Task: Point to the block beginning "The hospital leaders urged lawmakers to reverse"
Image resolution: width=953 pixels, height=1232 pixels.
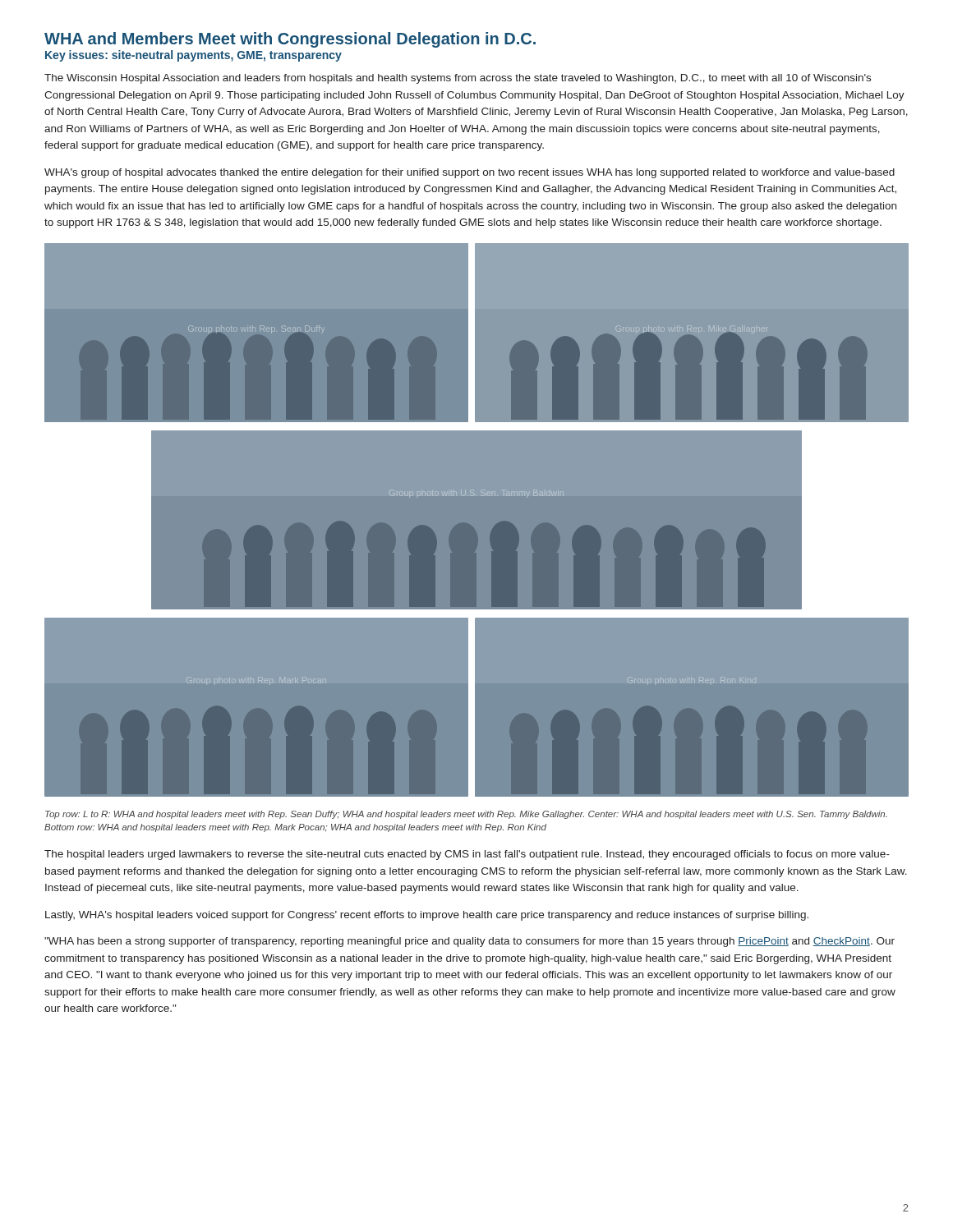Action: click(x=476, y=871)
